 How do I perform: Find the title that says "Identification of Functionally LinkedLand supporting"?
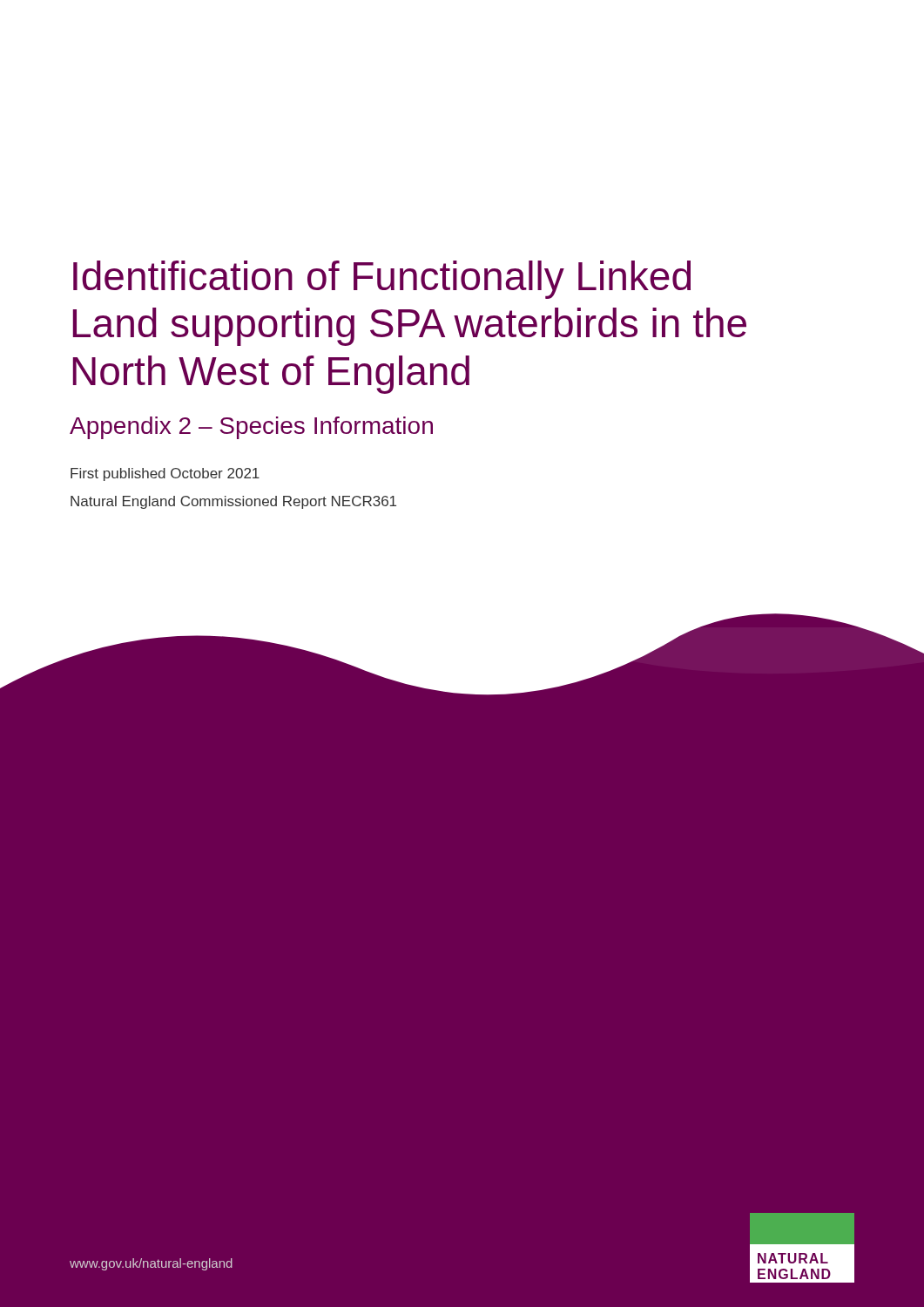tap(444, 324)
